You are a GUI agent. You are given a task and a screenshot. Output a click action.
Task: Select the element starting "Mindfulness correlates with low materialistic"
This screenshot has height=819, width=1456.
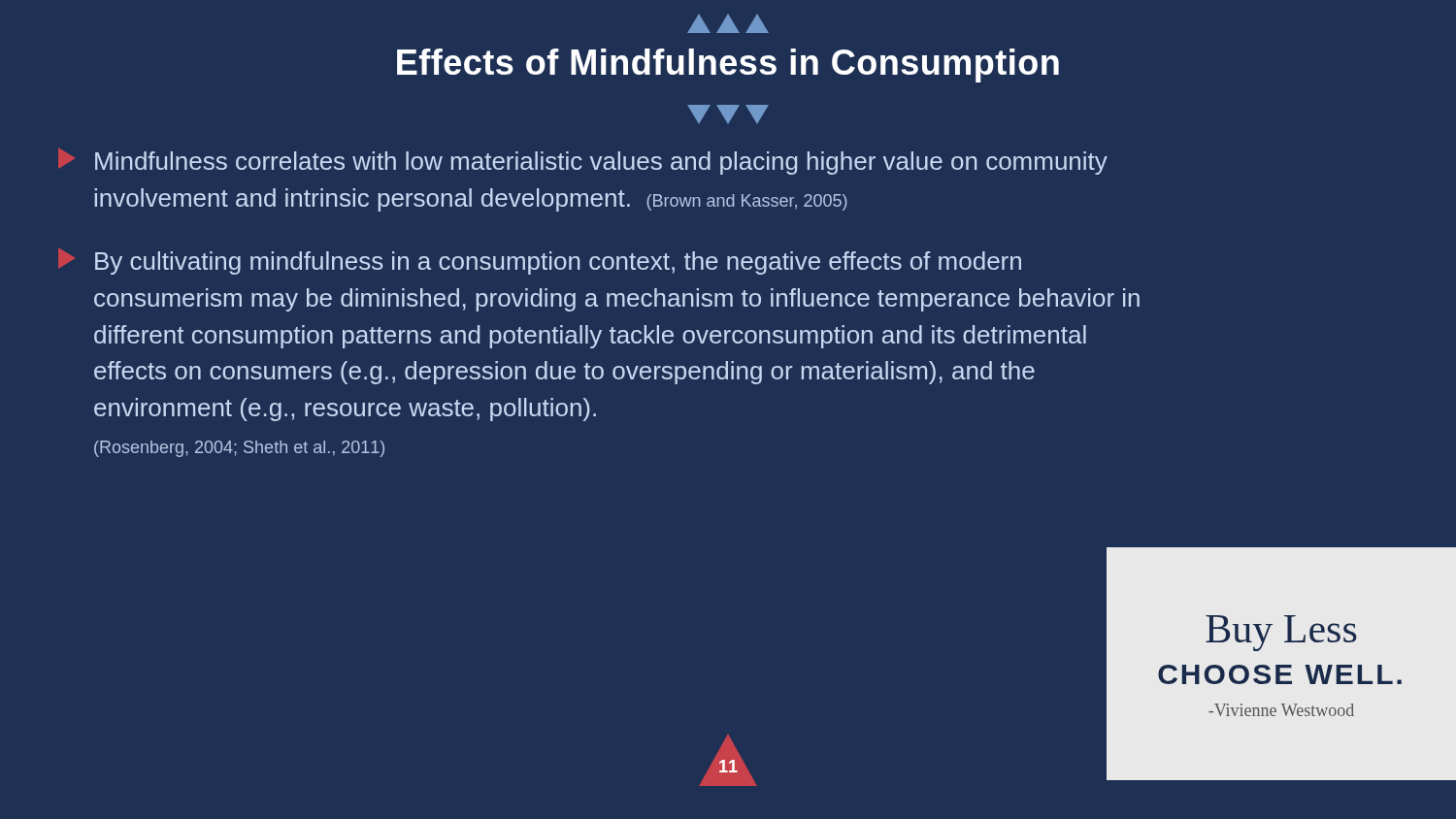(607, 180)
